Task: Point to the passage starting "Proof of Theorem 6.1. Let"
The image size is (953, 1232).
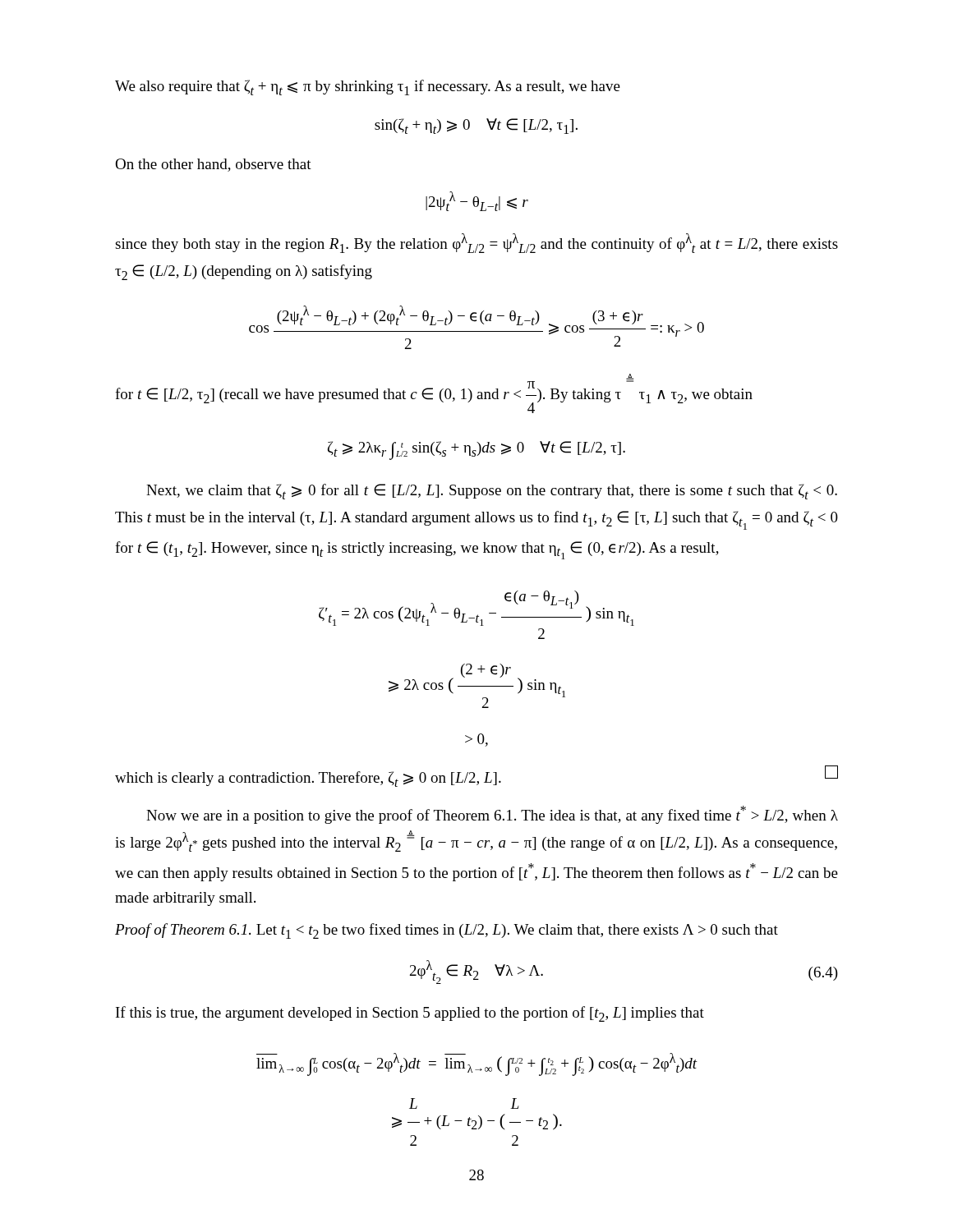Action: click(x=476, y=931)
